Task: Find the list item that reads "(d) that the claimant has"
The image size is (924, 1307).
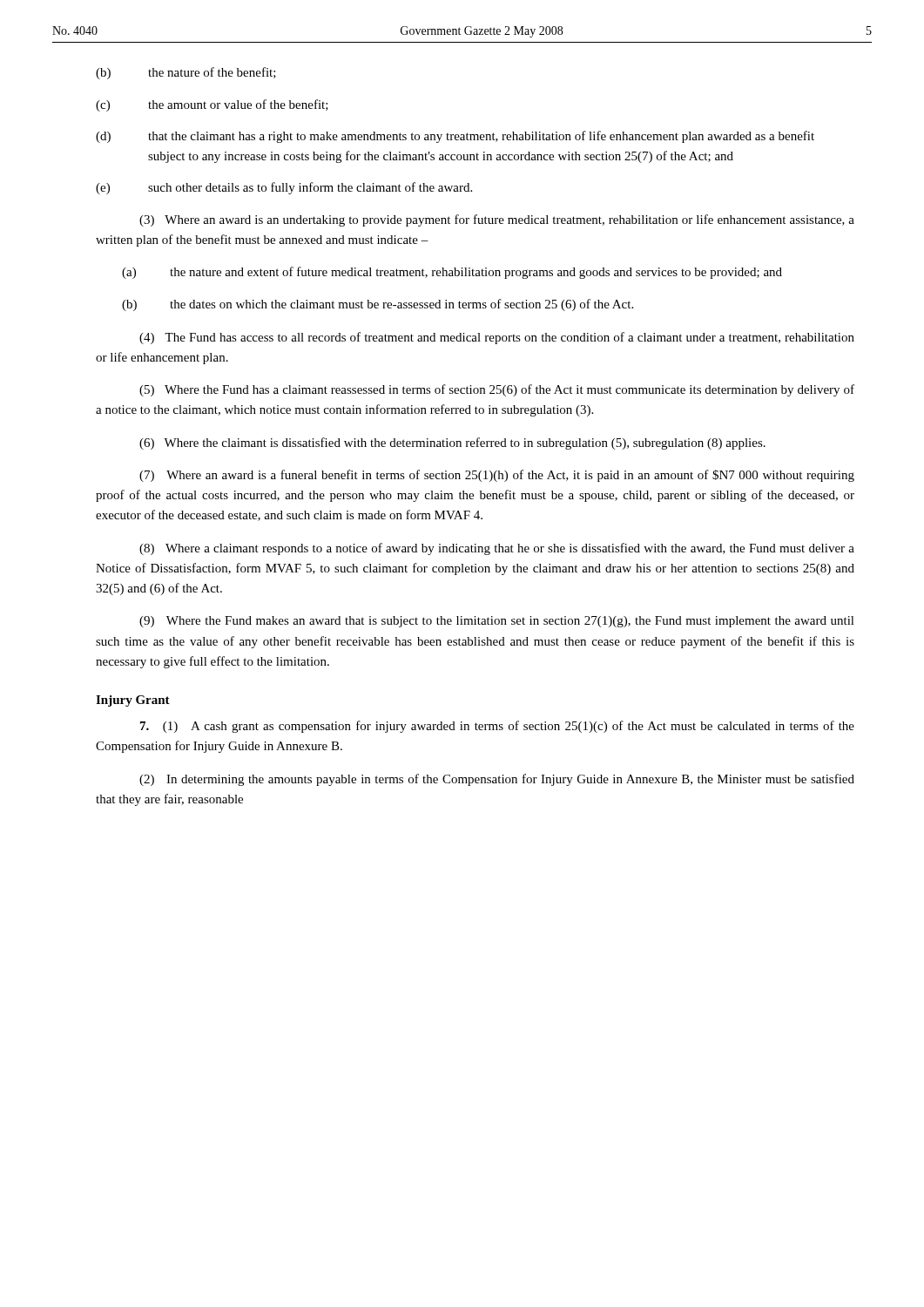Action: (x=475, y=146)
